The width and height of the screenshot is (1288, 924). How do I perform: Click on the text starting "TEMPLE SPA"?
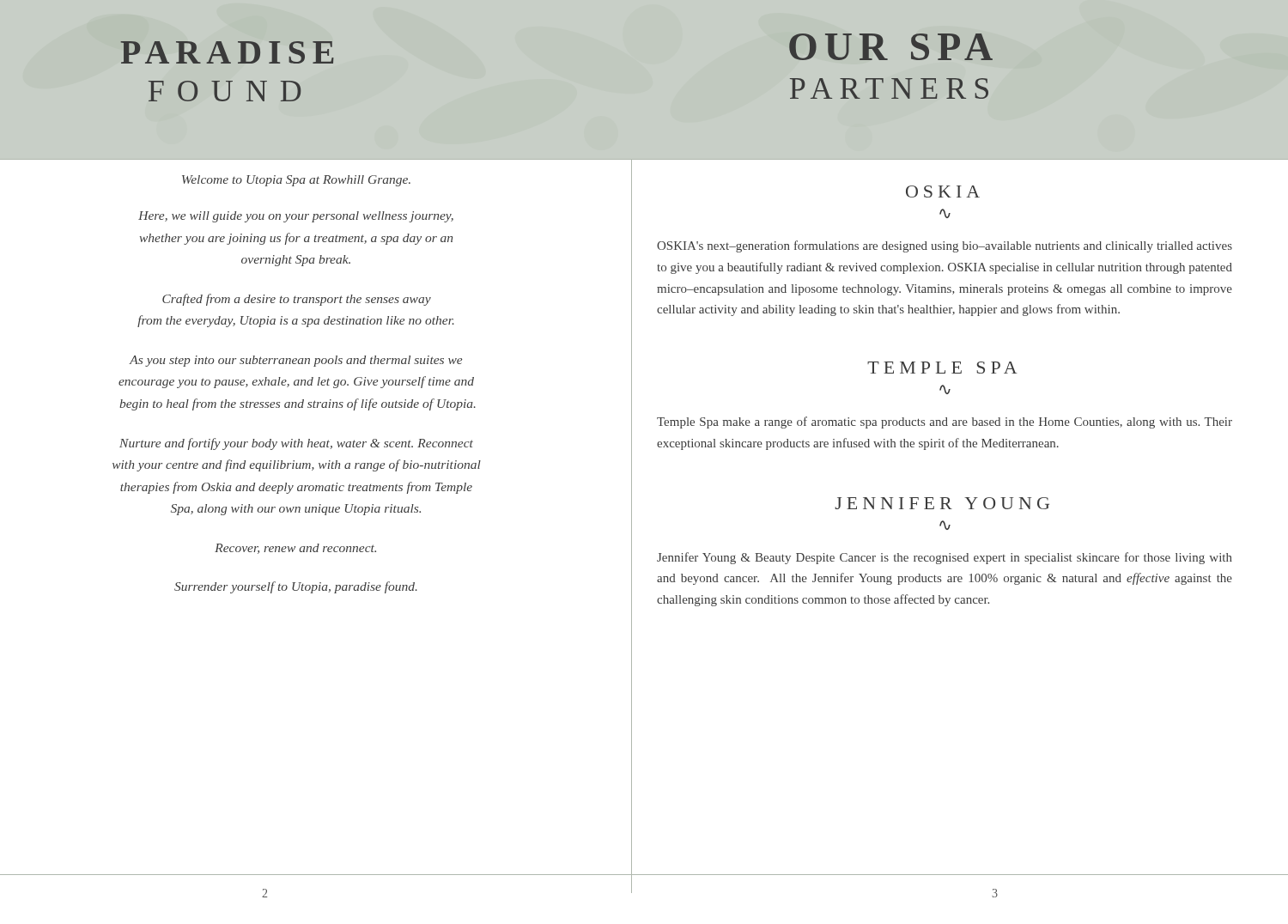tap(944, 367)
